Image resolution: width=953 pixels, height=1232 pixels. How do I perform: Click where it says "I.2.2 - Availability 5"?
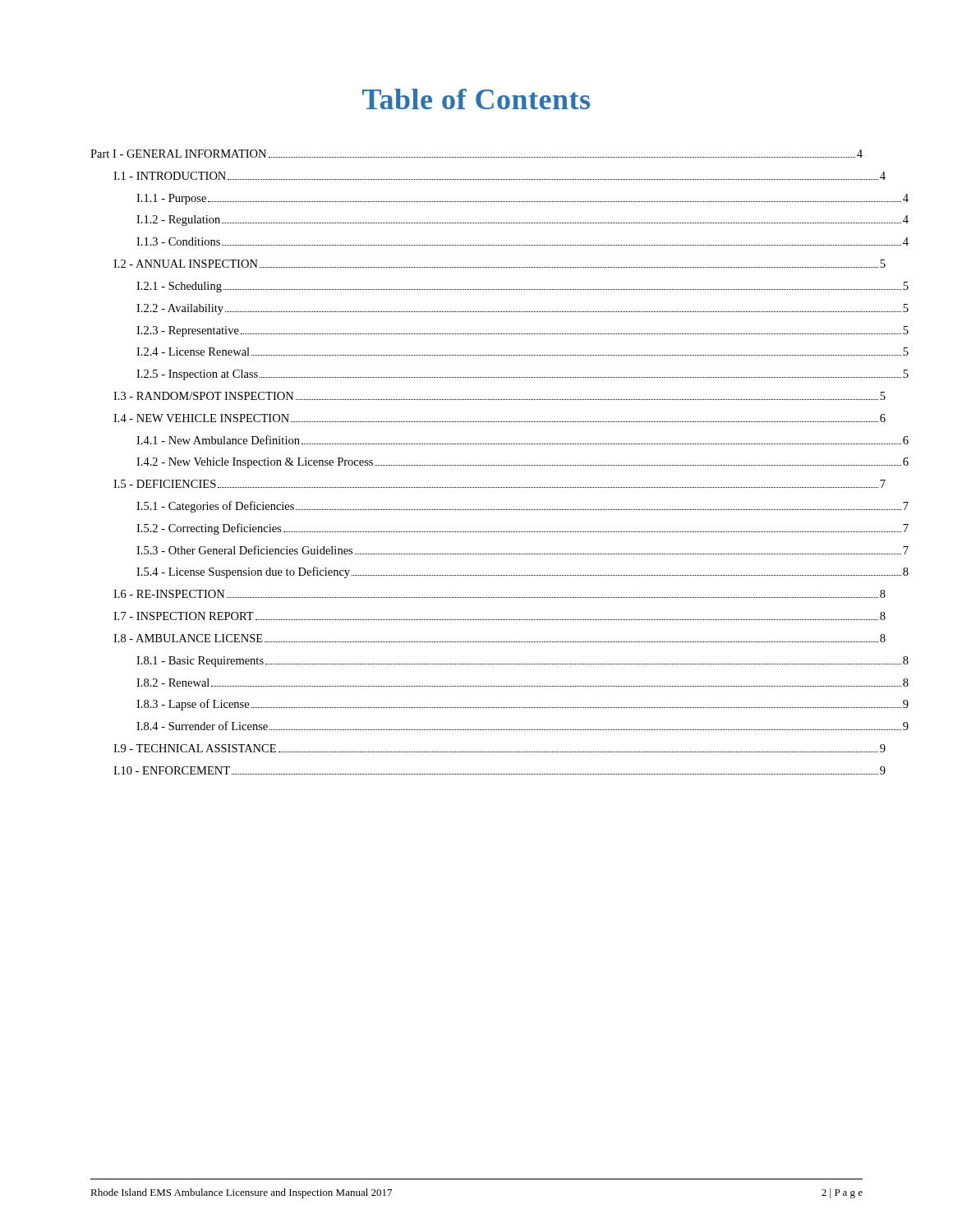point(522,308)
